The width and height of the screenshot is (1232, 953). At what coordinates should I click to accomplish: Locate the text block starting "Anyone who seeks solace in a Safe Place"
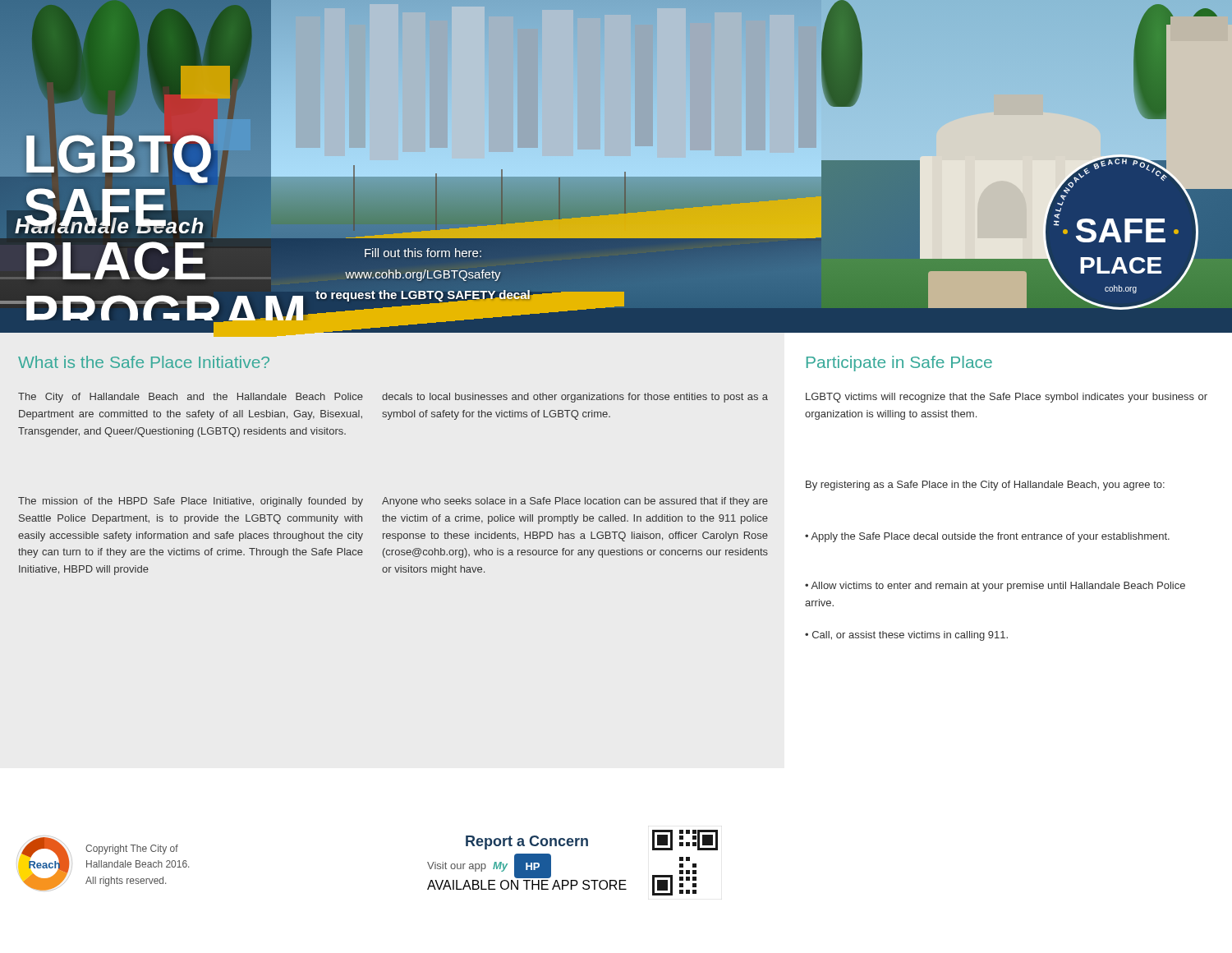[x=575, y=535]
